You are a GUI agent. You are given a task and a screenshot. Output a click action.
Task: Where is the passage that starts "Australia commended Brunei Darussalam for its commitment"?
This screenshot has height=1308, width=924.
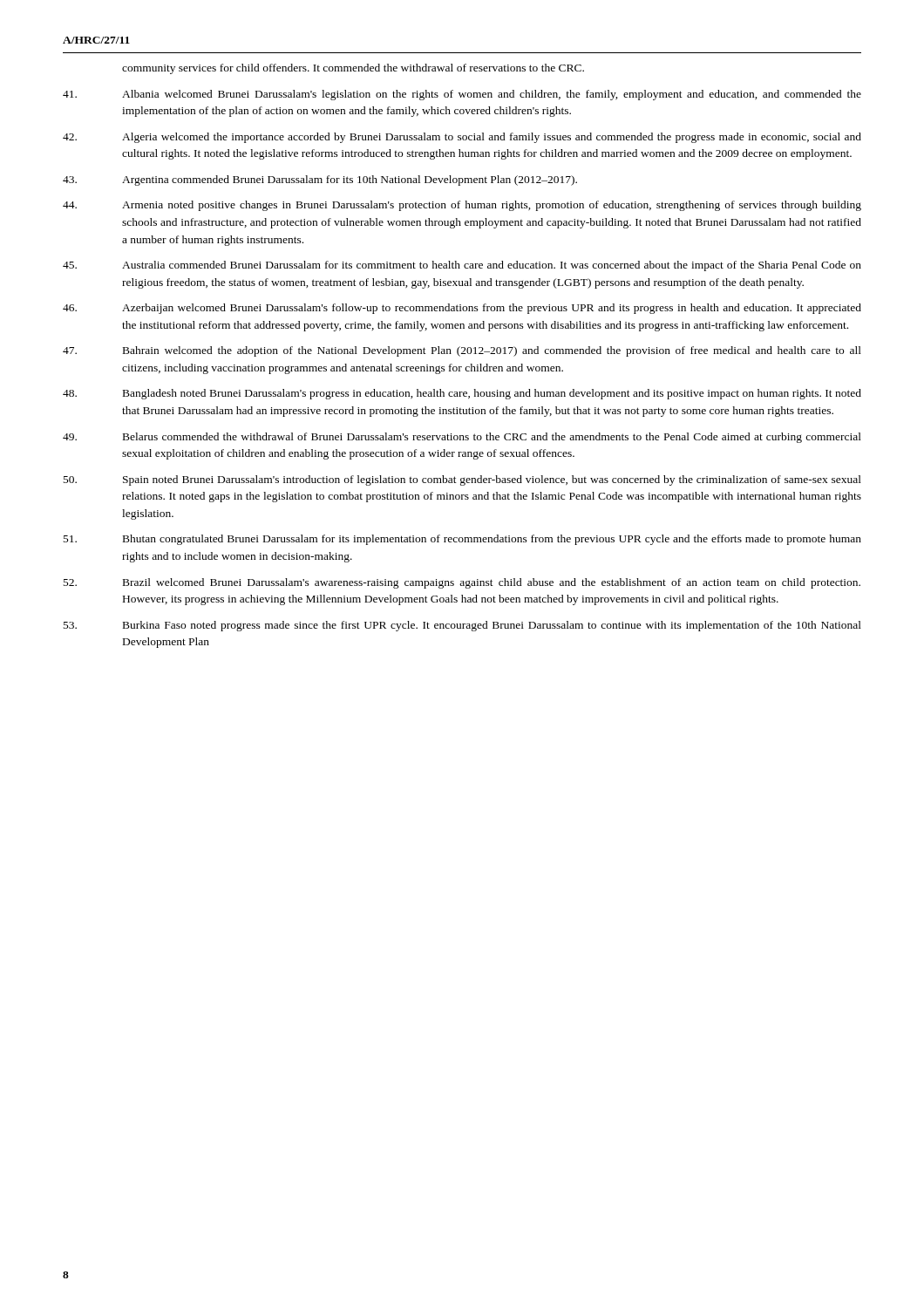point(492,273)
